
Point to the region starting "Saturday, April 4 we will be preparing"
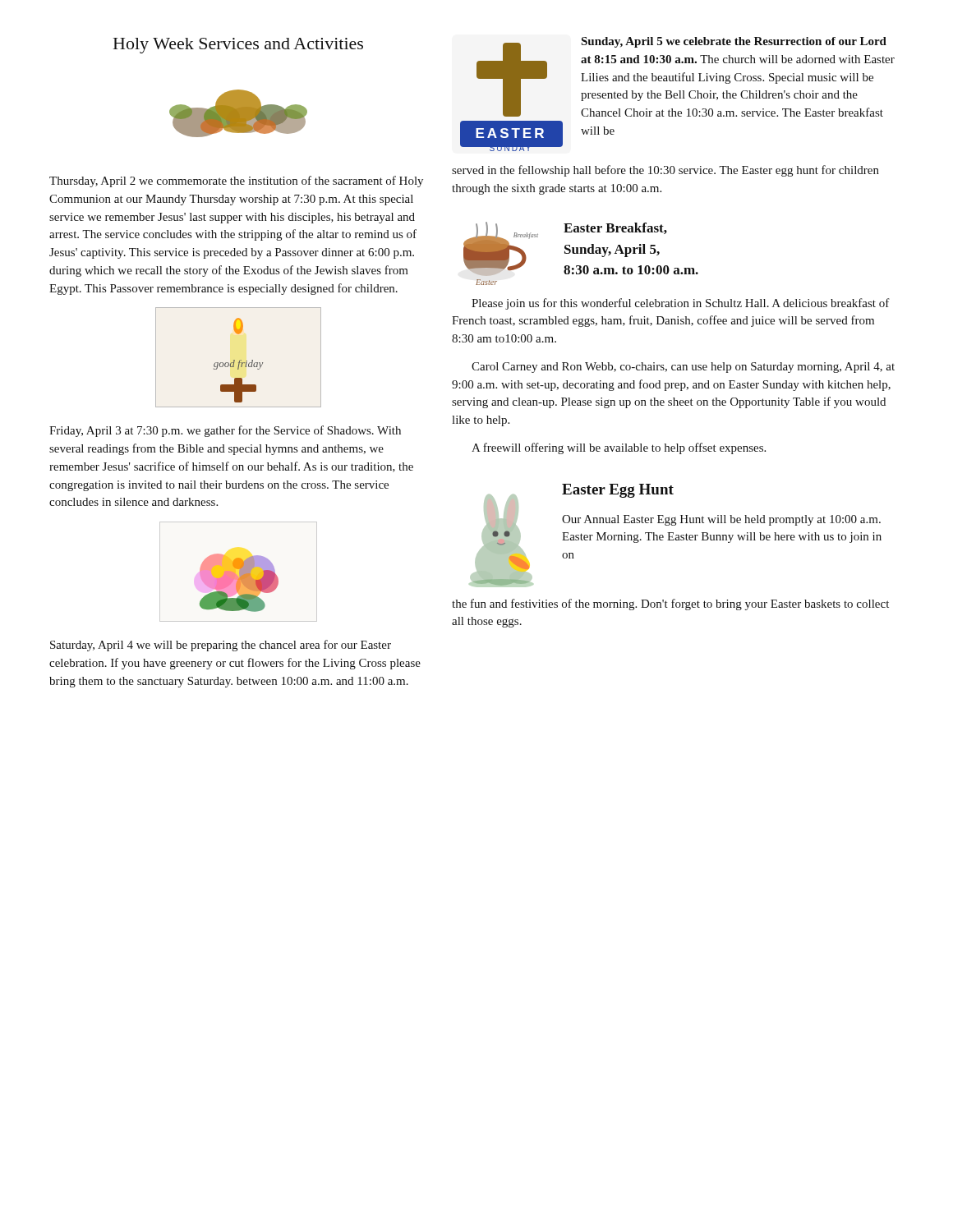point(238,663)
